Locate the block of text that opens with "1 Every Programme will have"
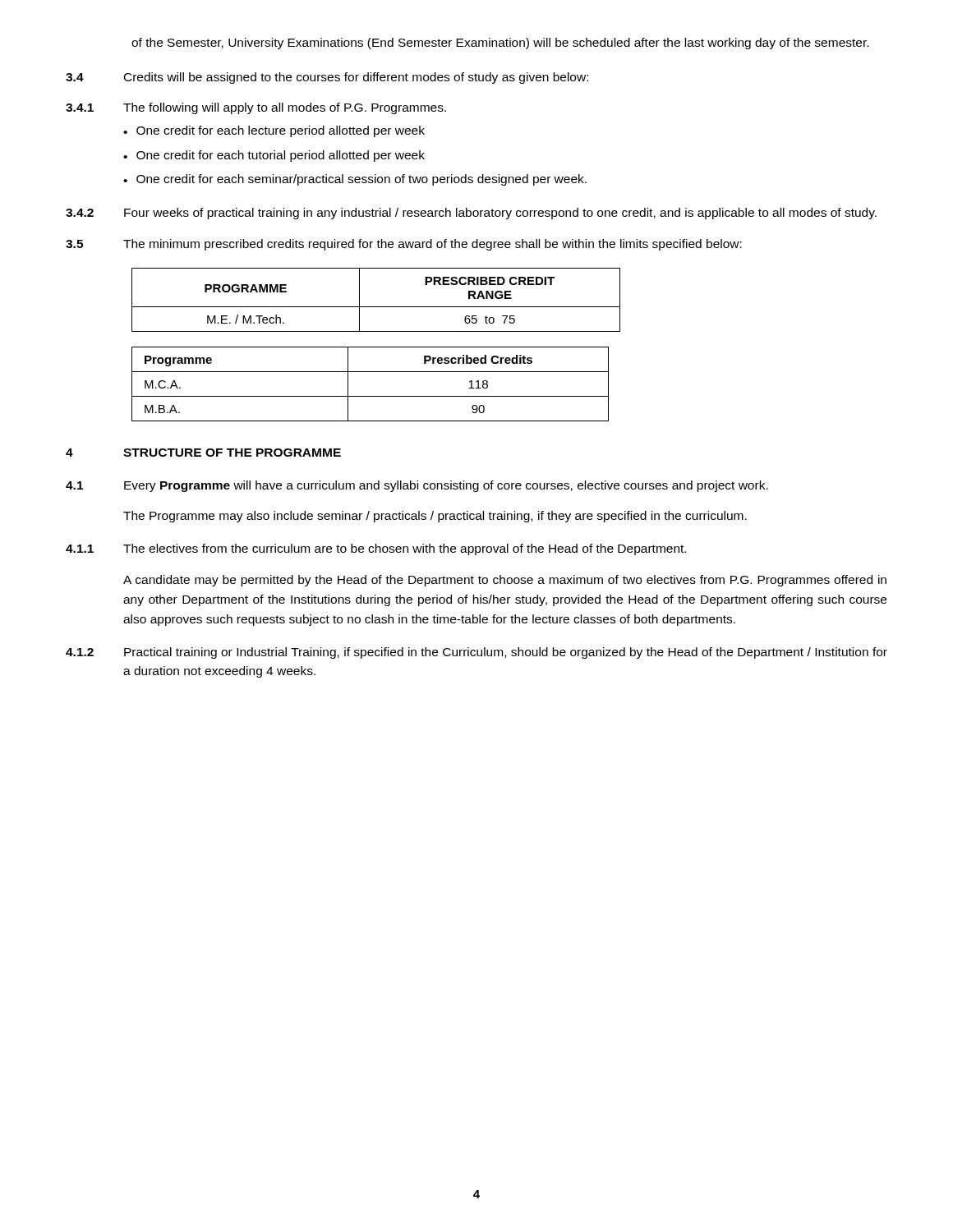The image size is (953, 1232). 476,485
